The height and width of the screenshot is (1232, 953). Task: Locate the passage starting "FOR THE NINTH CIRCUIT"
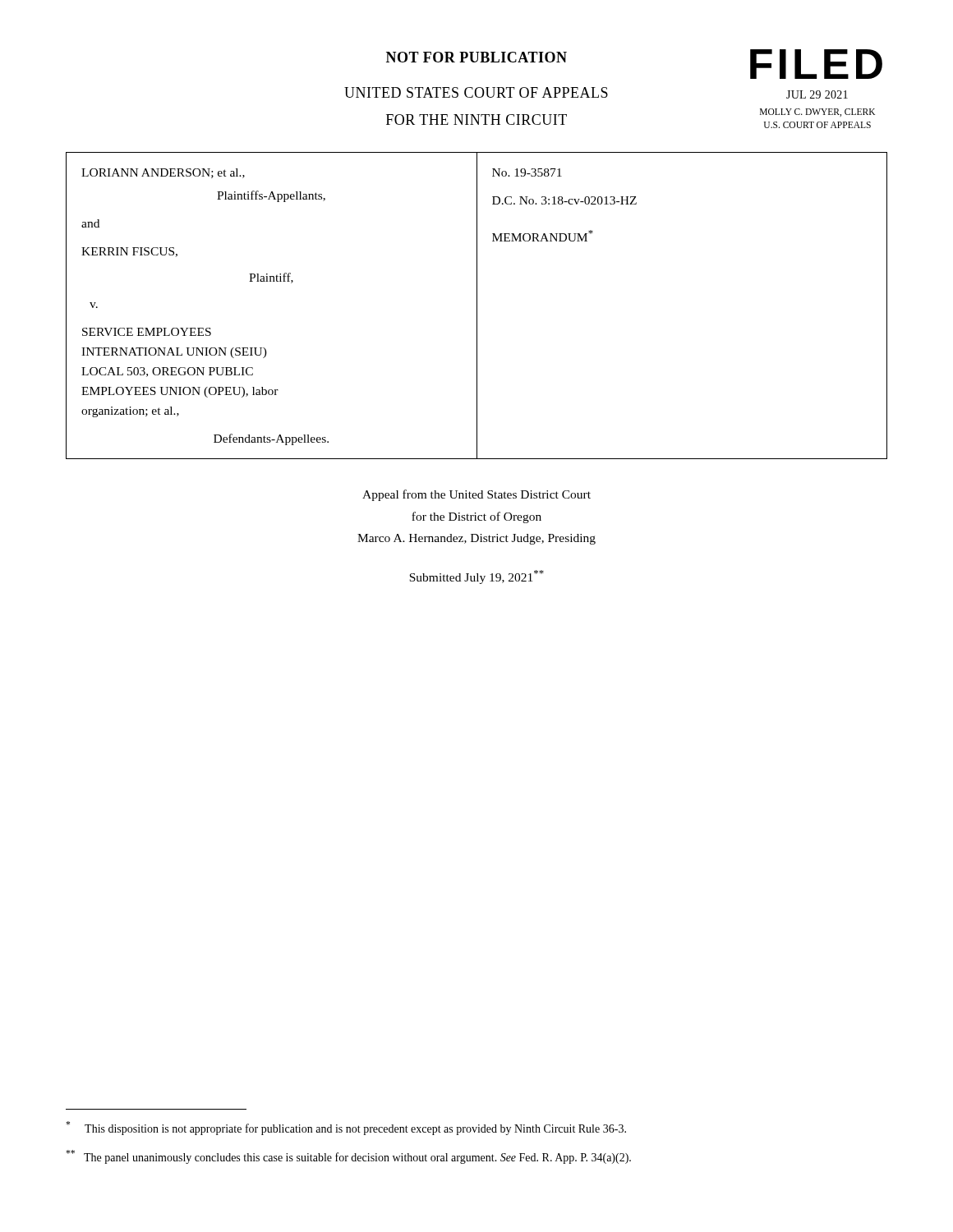point(476,120)
